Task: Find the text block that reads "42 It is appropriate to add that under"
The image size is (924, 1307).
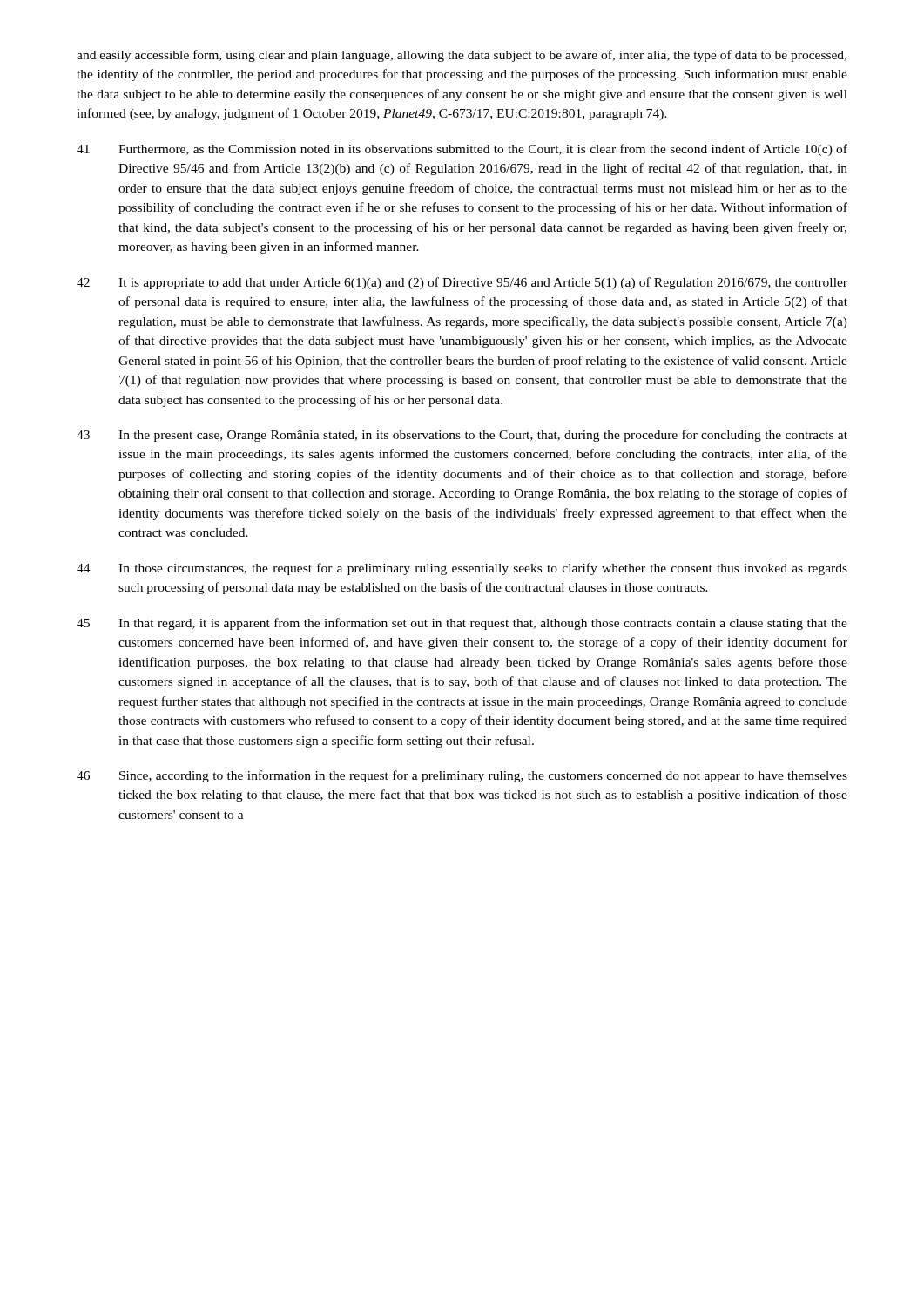Action: coord(462,341)
